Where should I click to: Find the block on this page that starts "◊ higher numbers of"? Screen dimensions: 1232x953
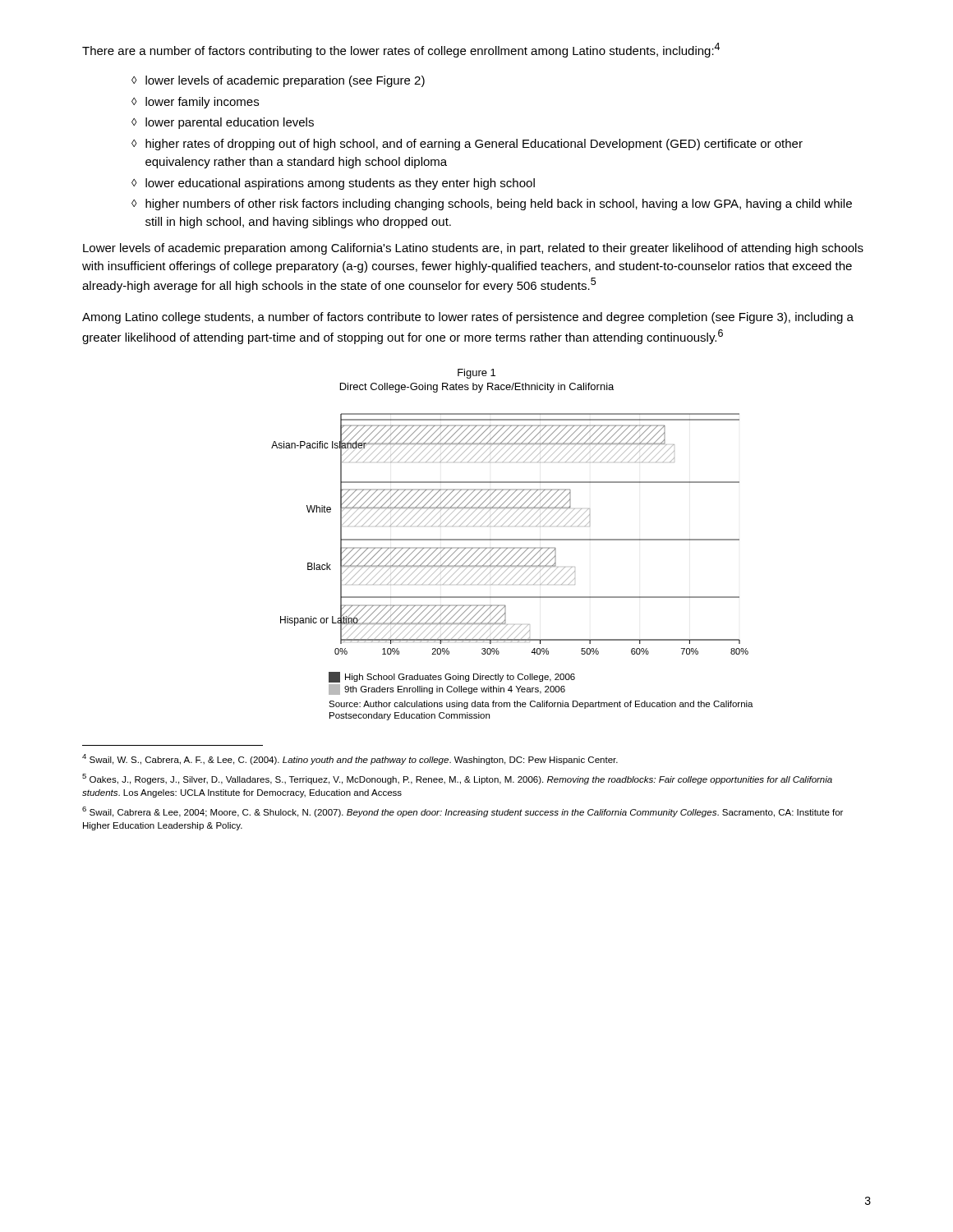point(501,213)
